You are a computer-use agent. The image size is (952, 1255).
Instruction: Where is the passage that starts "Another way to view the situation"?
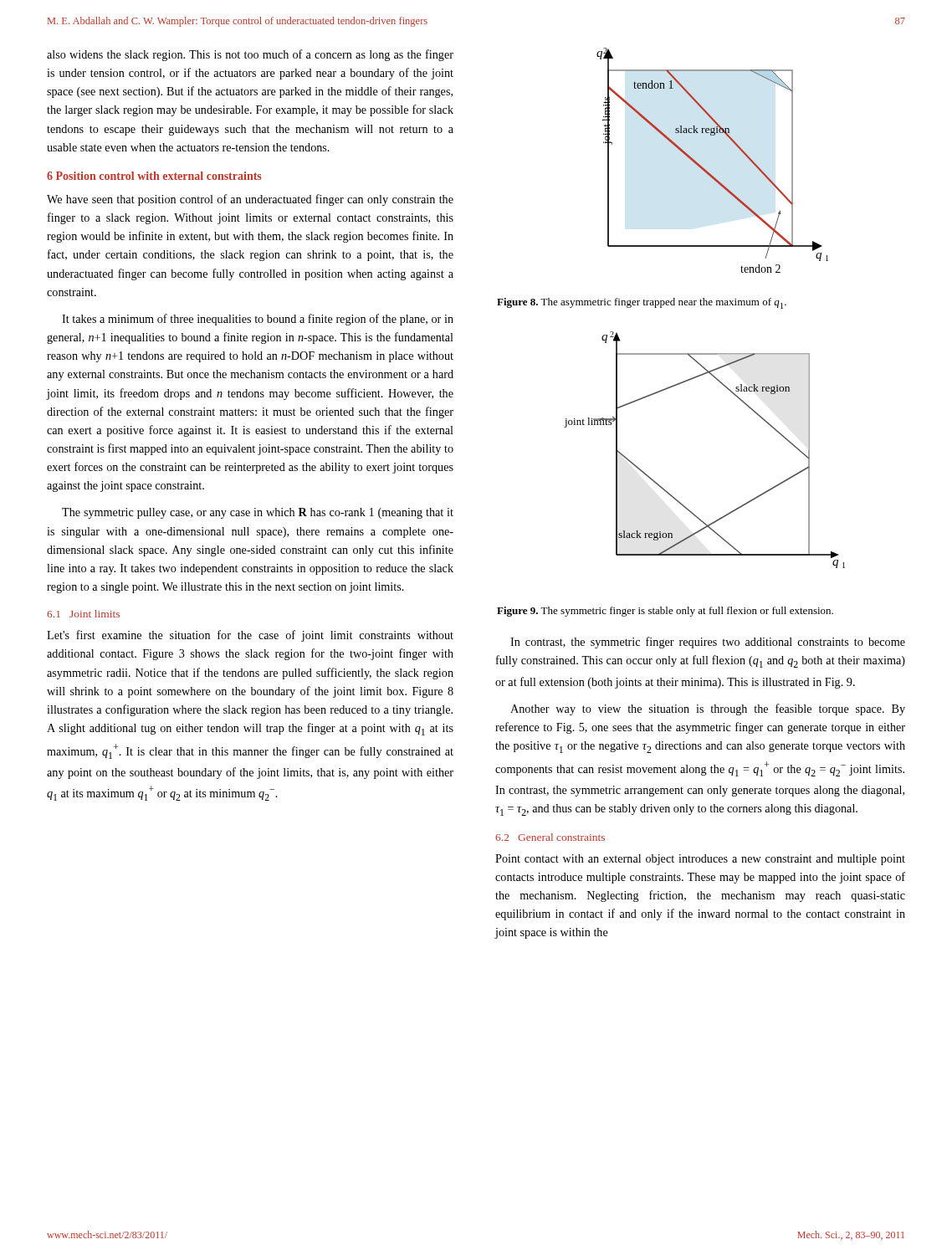tap(700, 760)
